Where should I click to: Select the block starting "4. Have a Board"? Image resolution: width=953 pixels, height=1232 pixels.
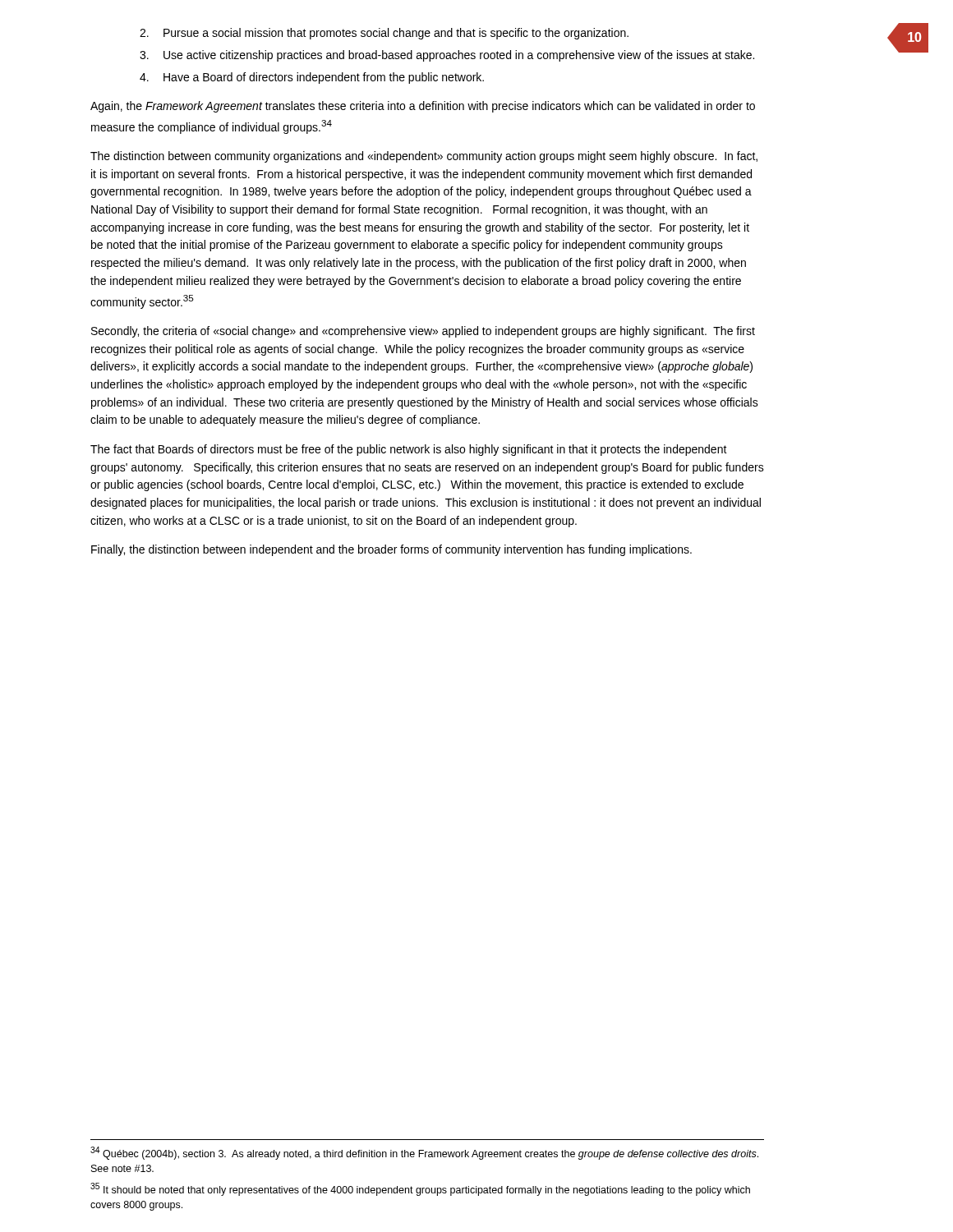(x=312, y=78)
